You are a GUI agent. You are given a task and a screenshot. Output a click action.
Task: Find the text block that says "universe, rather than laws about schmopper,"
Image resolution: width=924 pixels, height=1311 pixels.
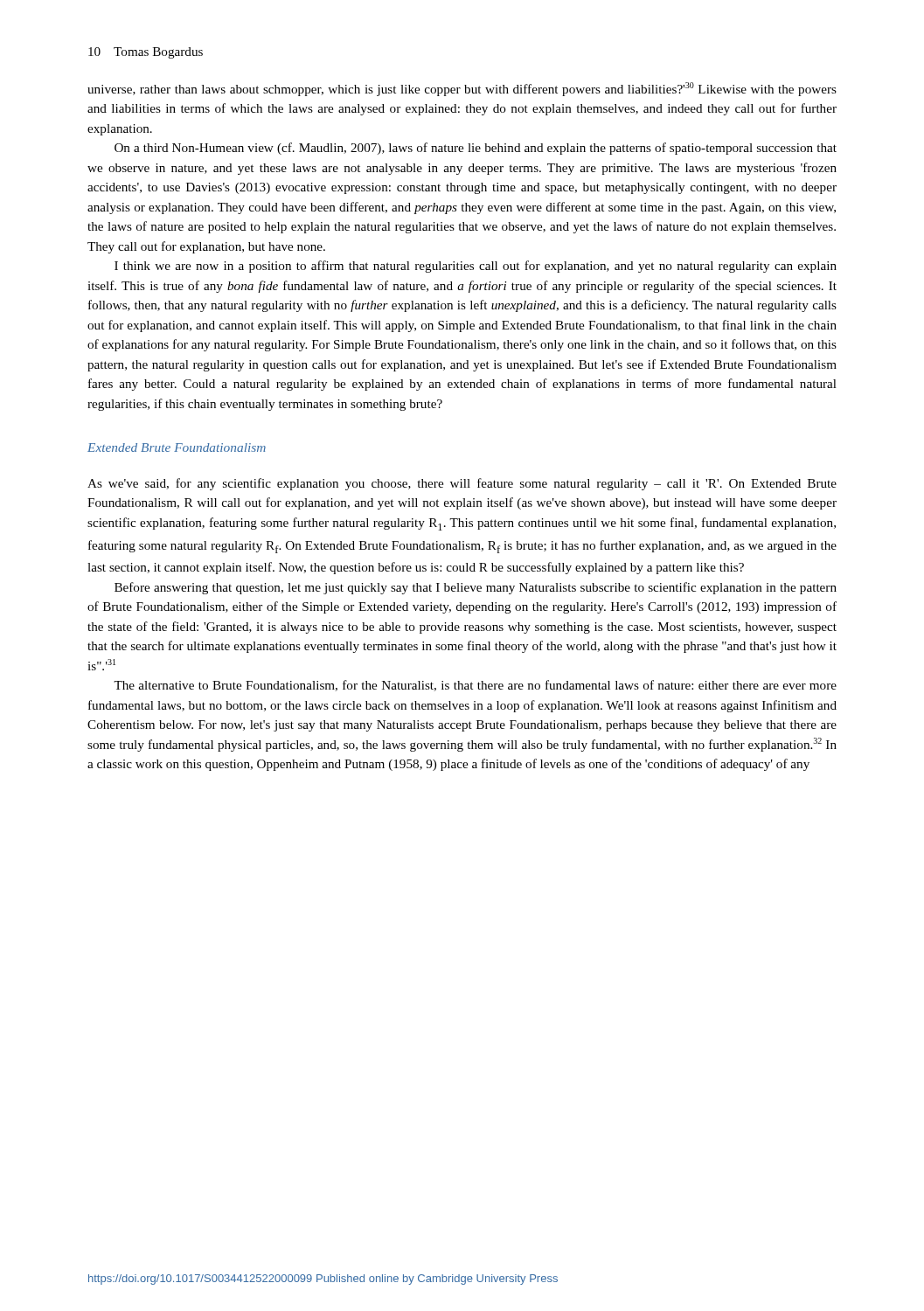(x=462, y=109)
